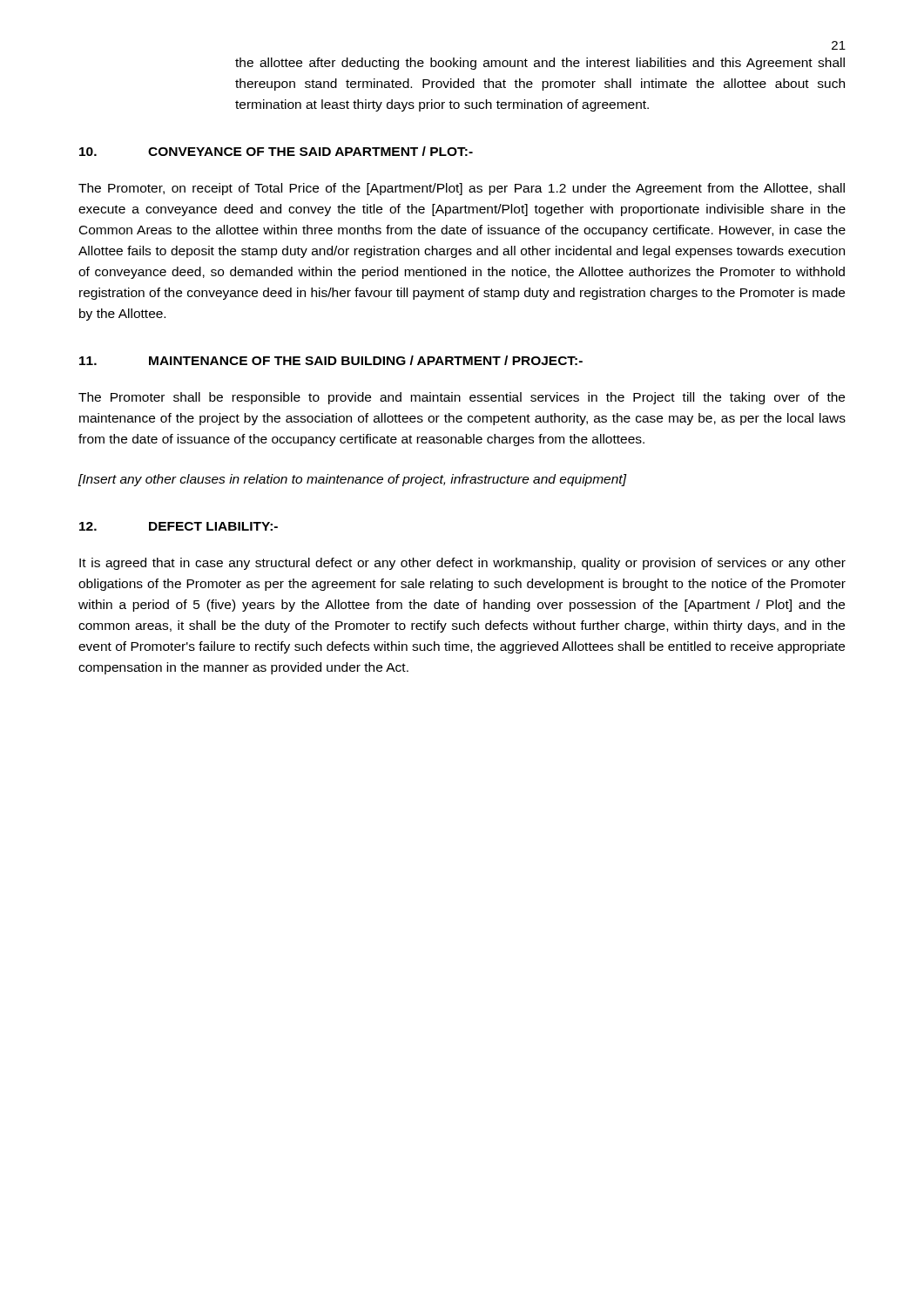Locate the region starting "11. MAINTENANCE OF THE SAID"
Image resolution: width=924 pixels, height=1307 pixels.
point(331,361)
